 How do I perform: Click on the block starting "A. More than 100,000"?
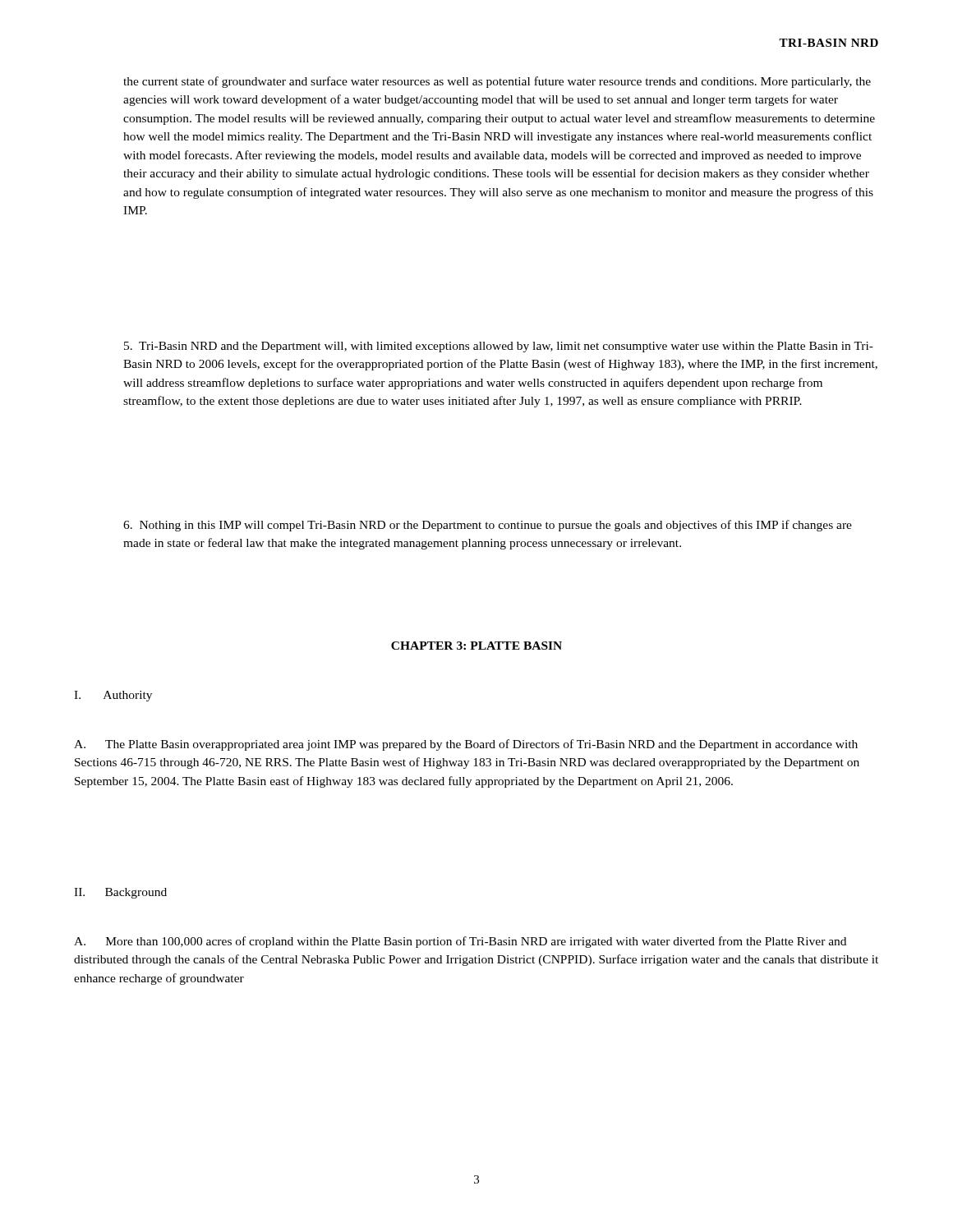point(476,960)
